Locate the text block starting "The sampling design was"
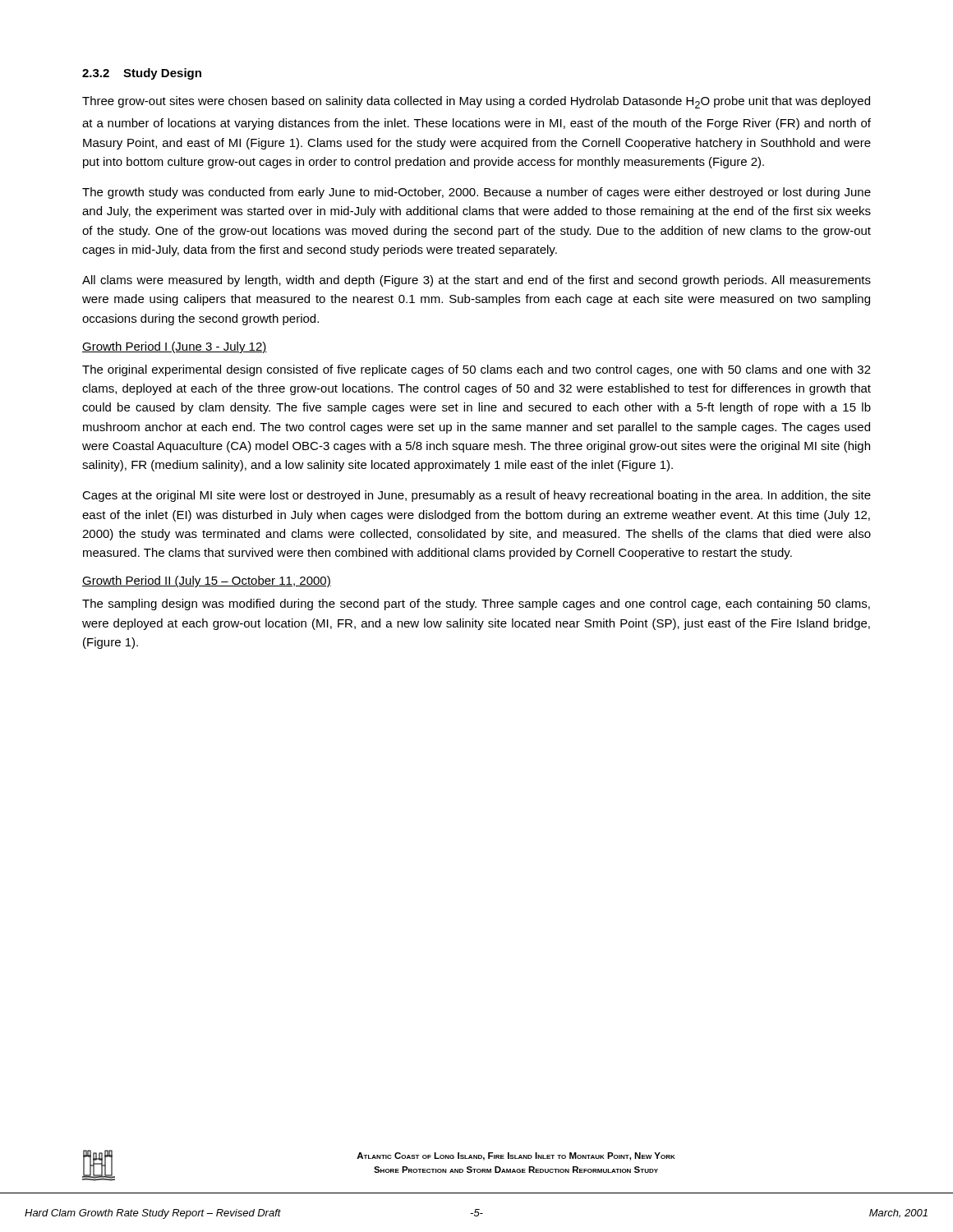This screenshot has width=953, height=1232. point(476,623)
